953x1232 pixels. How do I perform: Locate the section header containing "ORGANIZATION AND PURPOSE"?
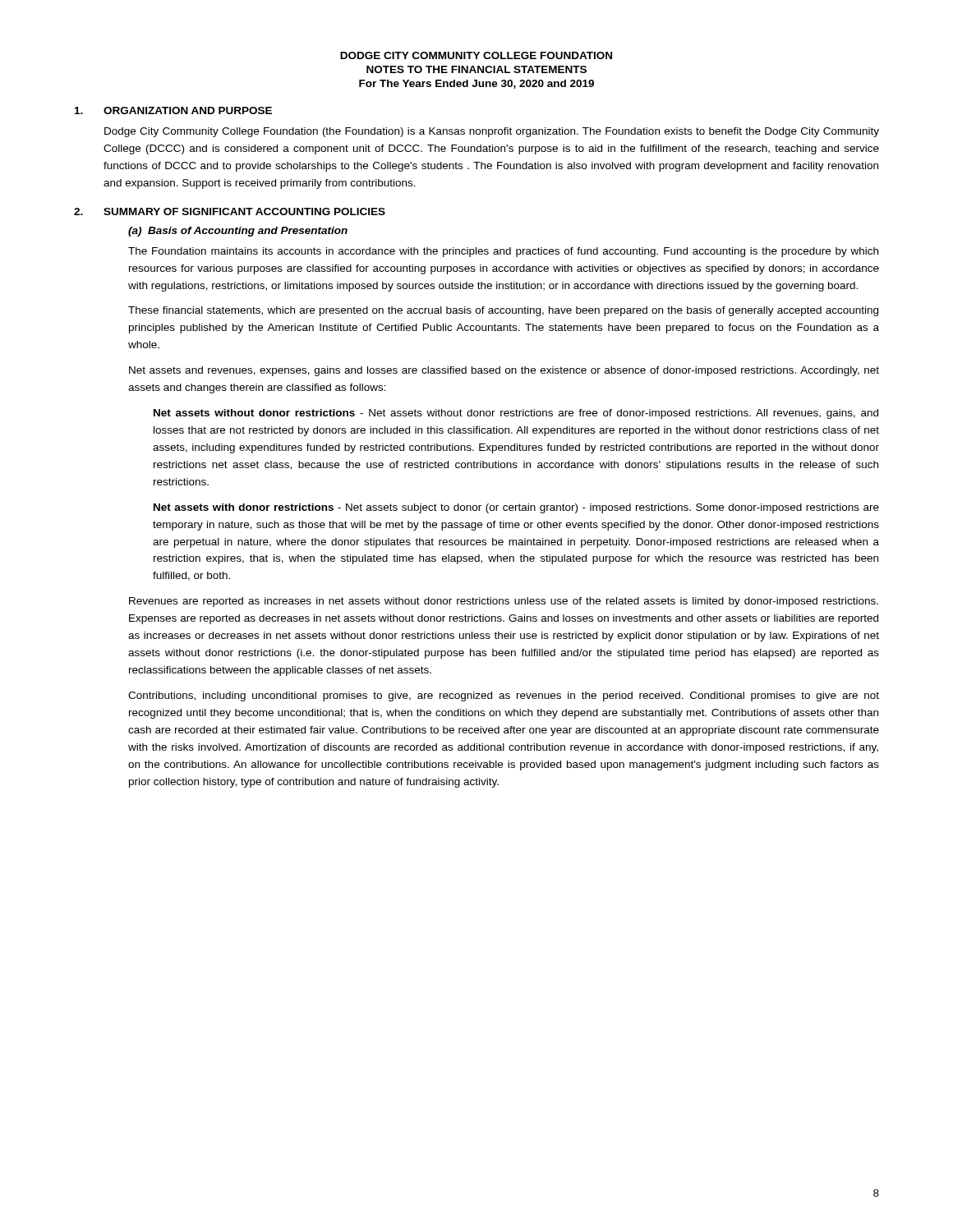pyautogui.click(x=188, y=111)
